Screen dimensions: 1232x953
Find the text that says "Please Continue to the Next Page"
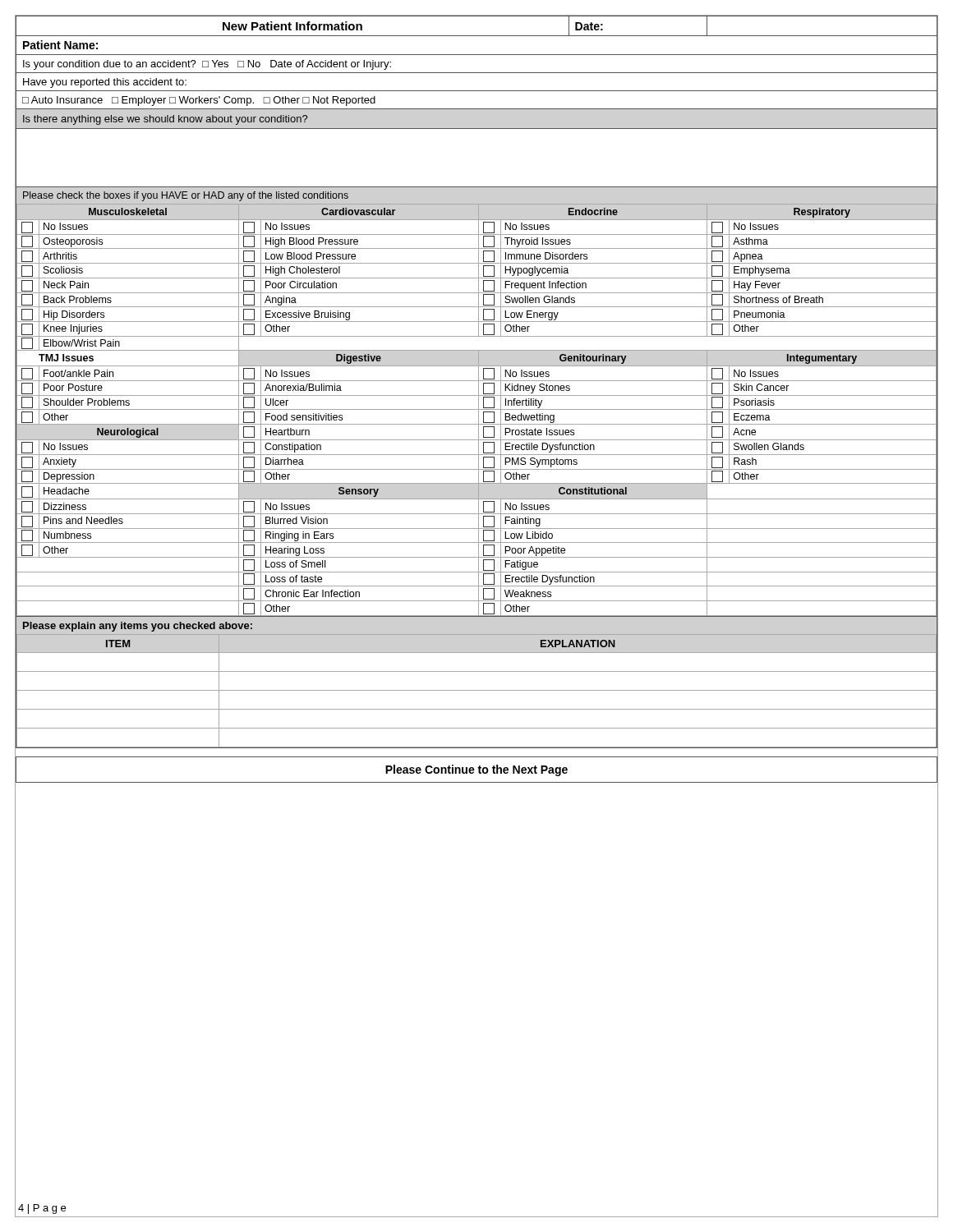[476, 769]
